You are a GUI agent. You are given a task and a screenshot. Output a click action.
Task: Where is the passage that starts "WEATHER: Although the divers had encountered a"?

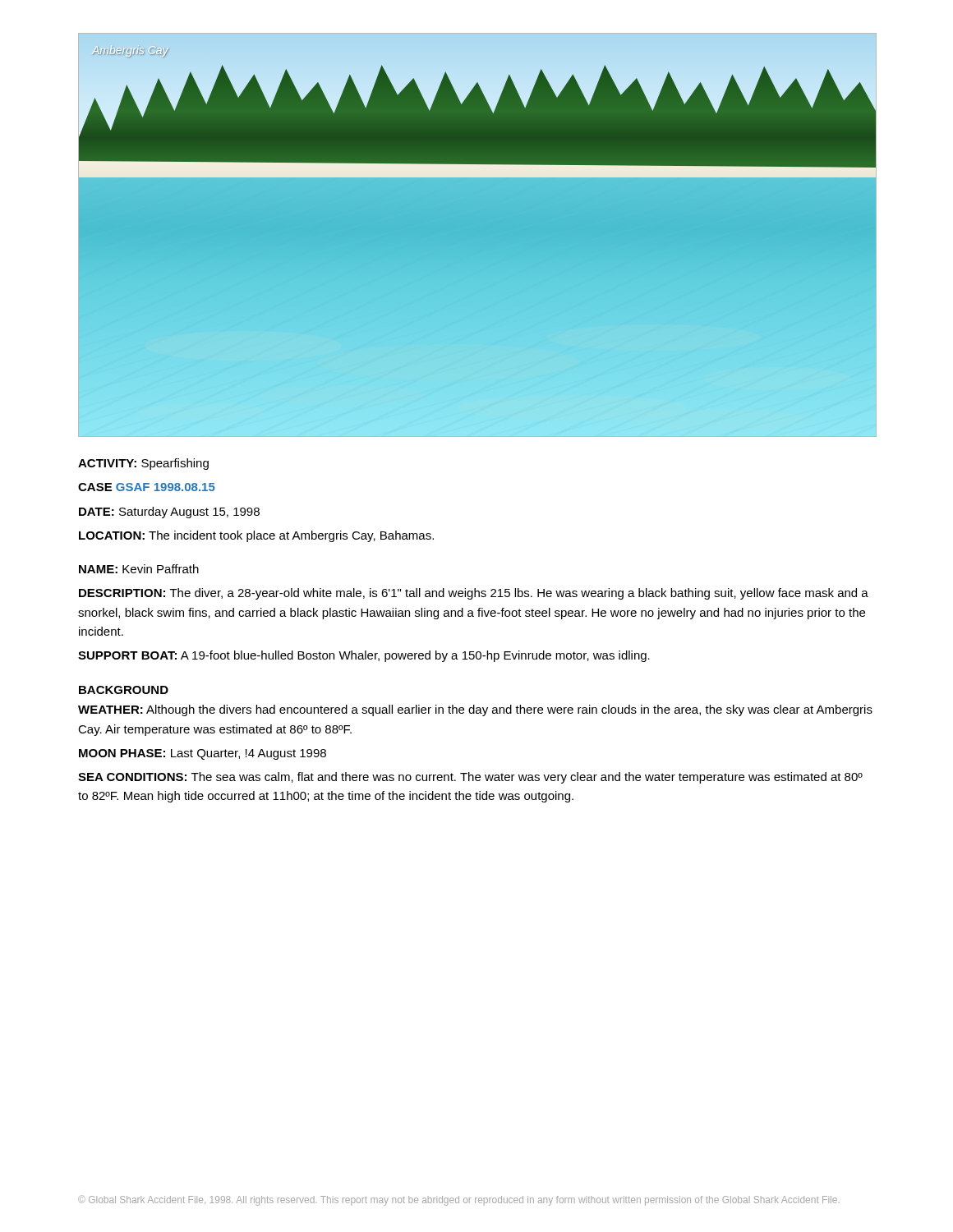pyautogui.click(x=475, y=710)
